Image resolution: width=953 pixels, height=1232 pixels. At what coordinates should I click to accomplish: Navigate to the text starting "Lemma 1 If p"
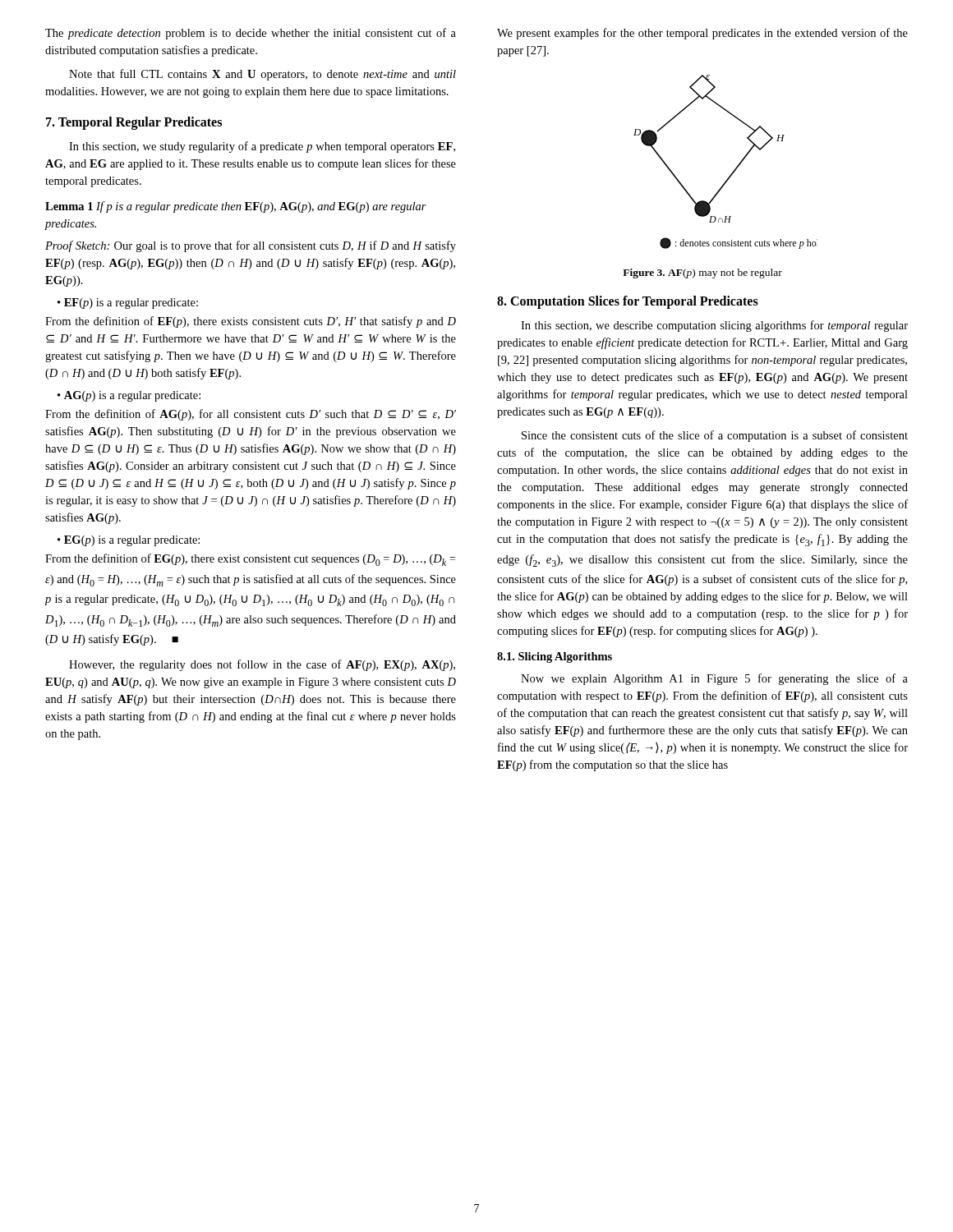pyautogui.click(x=236, y=215)
